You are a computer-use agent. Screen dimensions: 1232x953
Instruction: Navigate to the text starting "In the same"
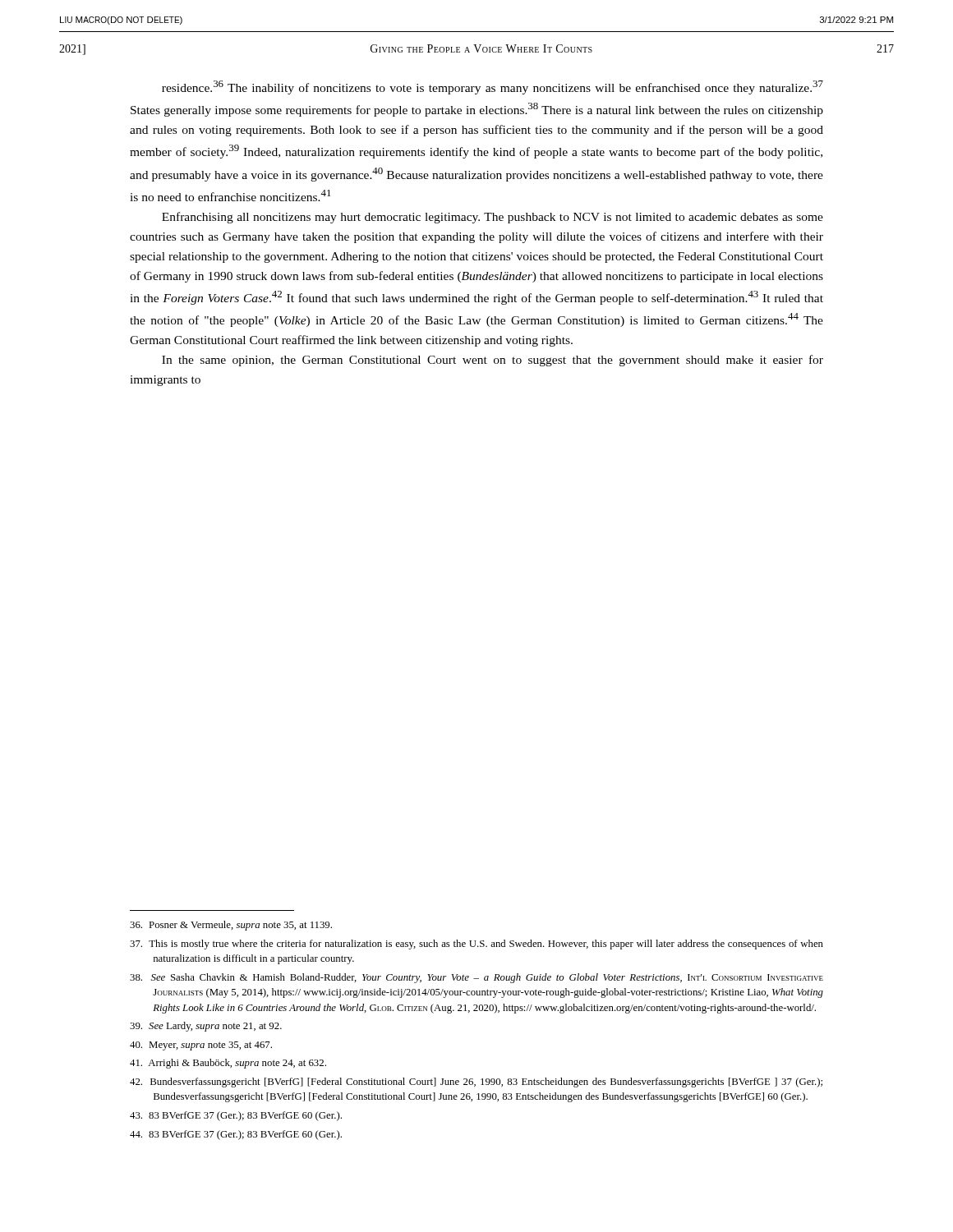476,370
